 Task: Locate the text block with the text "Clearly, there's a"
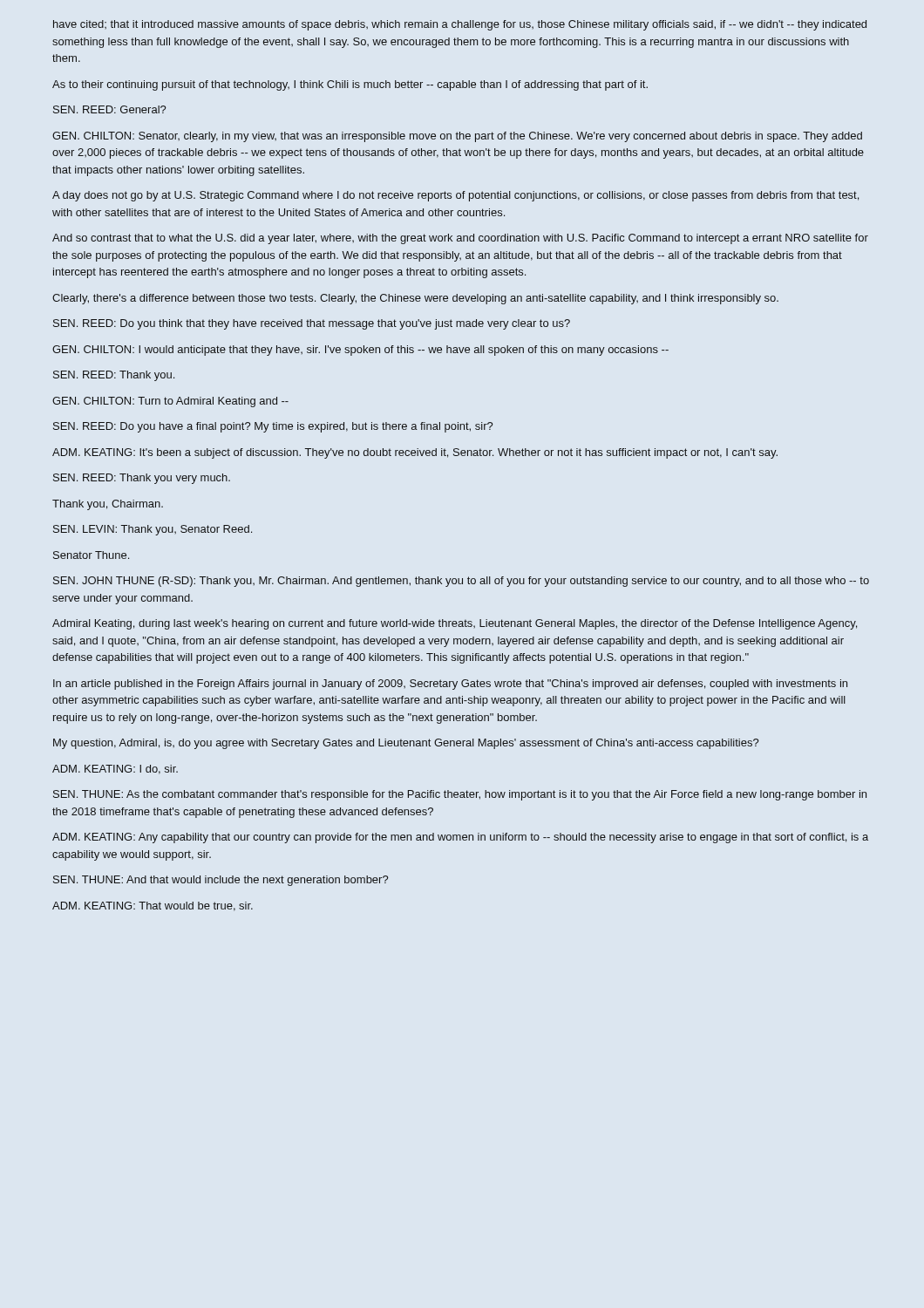pyautogui.click(x=416, y=297)
